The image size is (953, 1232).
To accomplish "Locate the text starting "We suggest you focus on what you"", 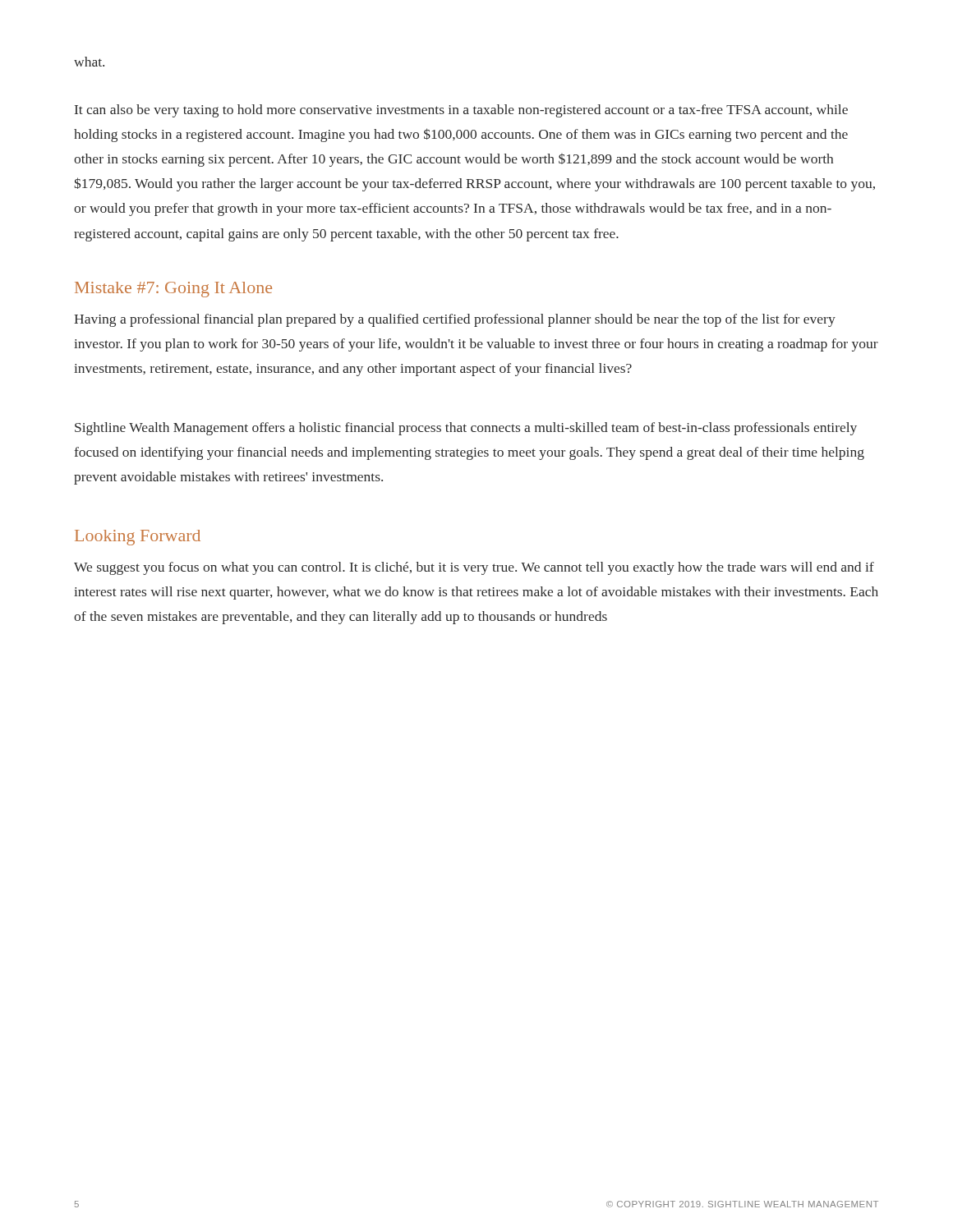I will click(476, 592).
